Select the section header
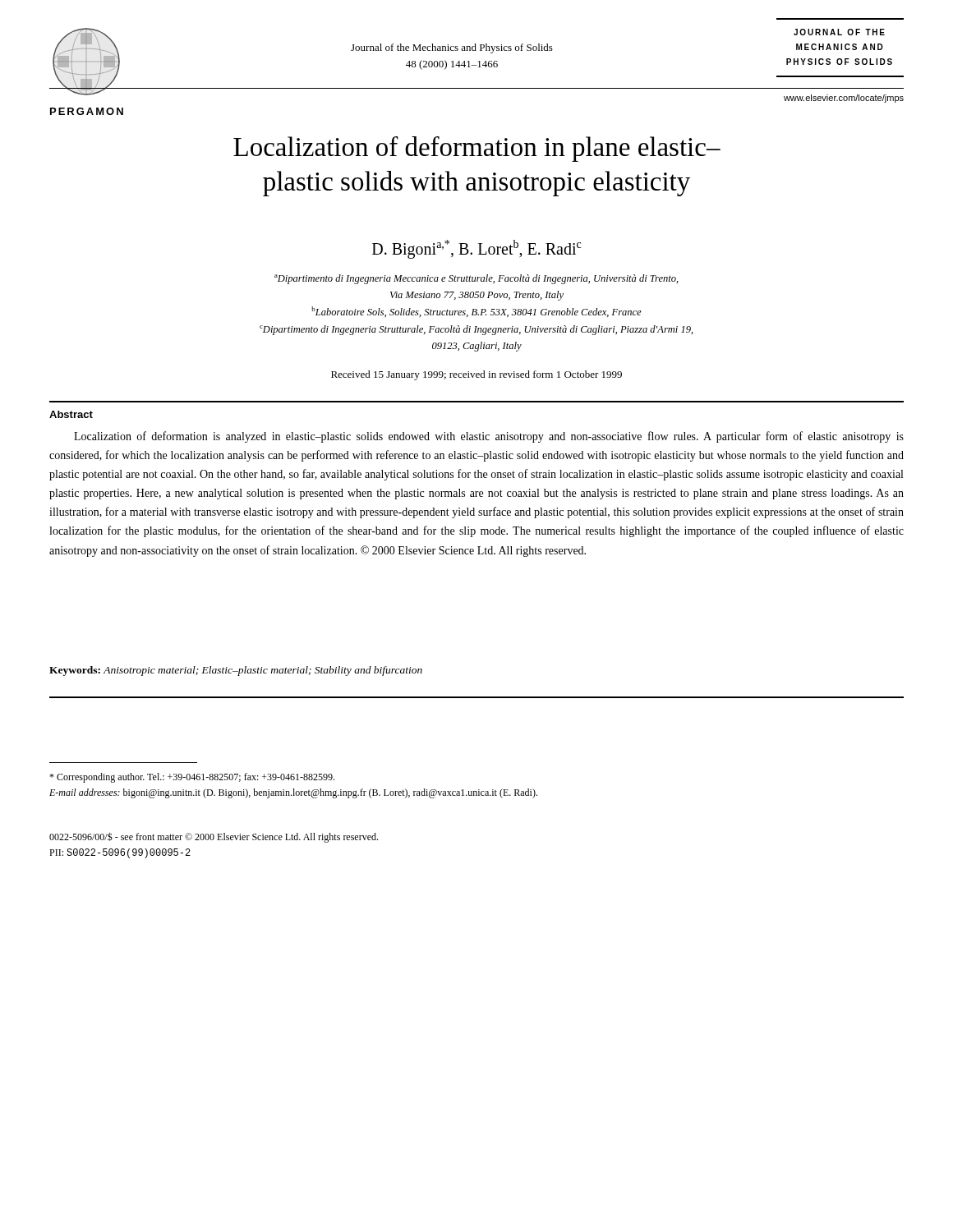This screenshot has height=1232, width=953. [x=71, y=414]
